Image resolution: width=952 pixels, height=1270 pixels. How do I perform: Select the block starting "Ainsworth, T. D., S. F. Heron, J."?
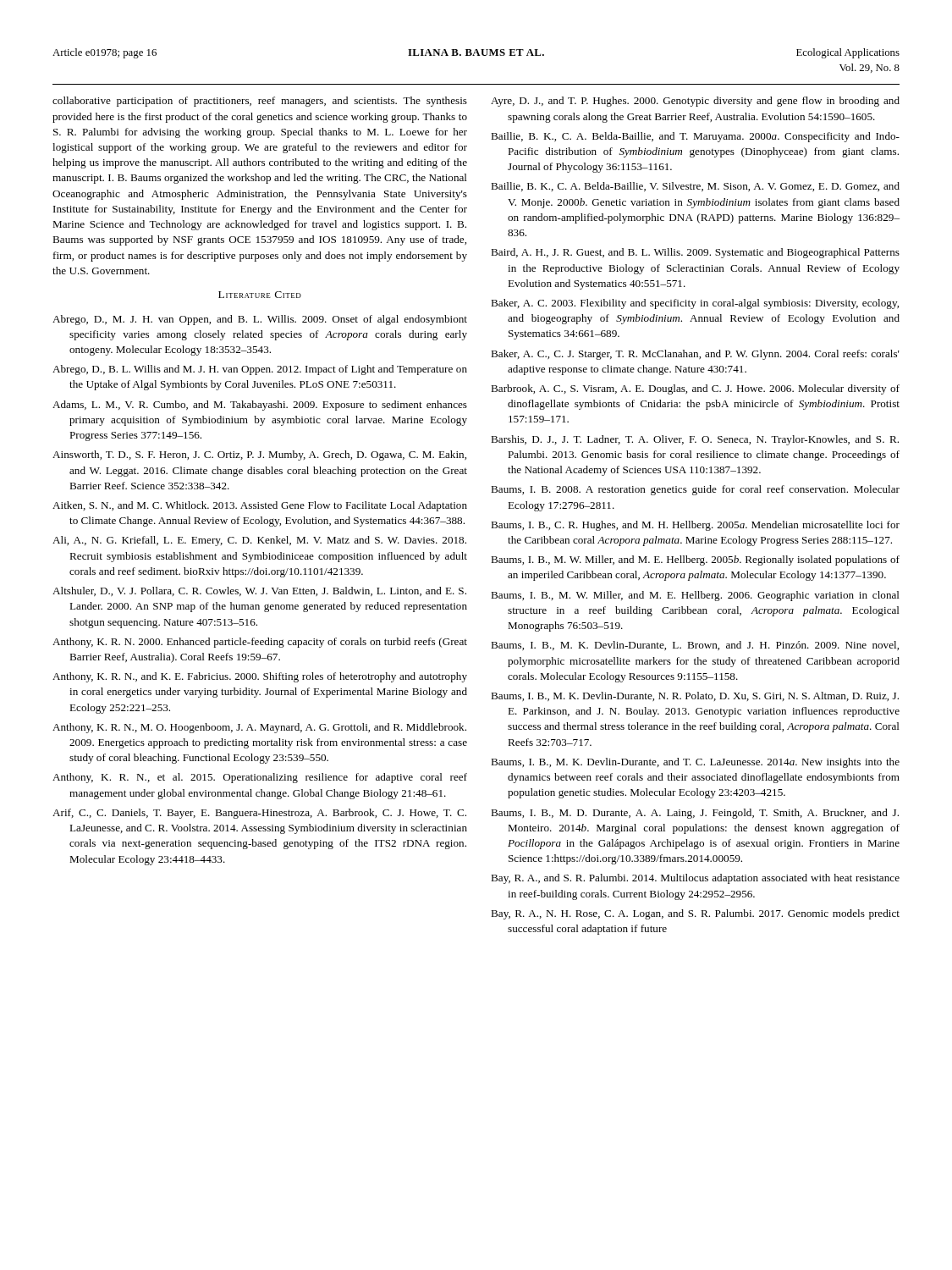260,470
